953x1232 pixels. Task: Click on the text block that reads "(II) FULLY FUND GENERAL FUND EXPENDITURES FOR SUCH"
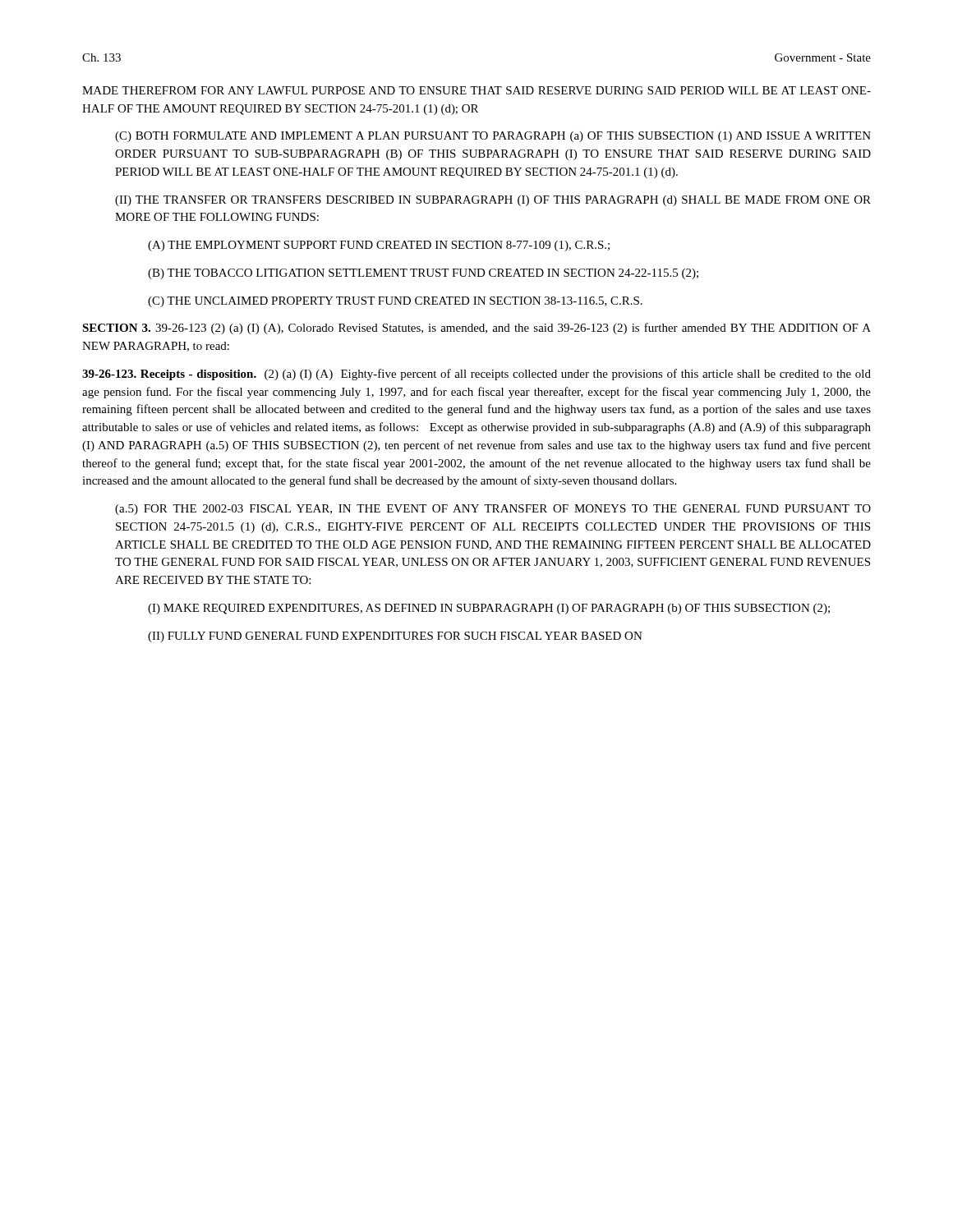click(395, 635)
